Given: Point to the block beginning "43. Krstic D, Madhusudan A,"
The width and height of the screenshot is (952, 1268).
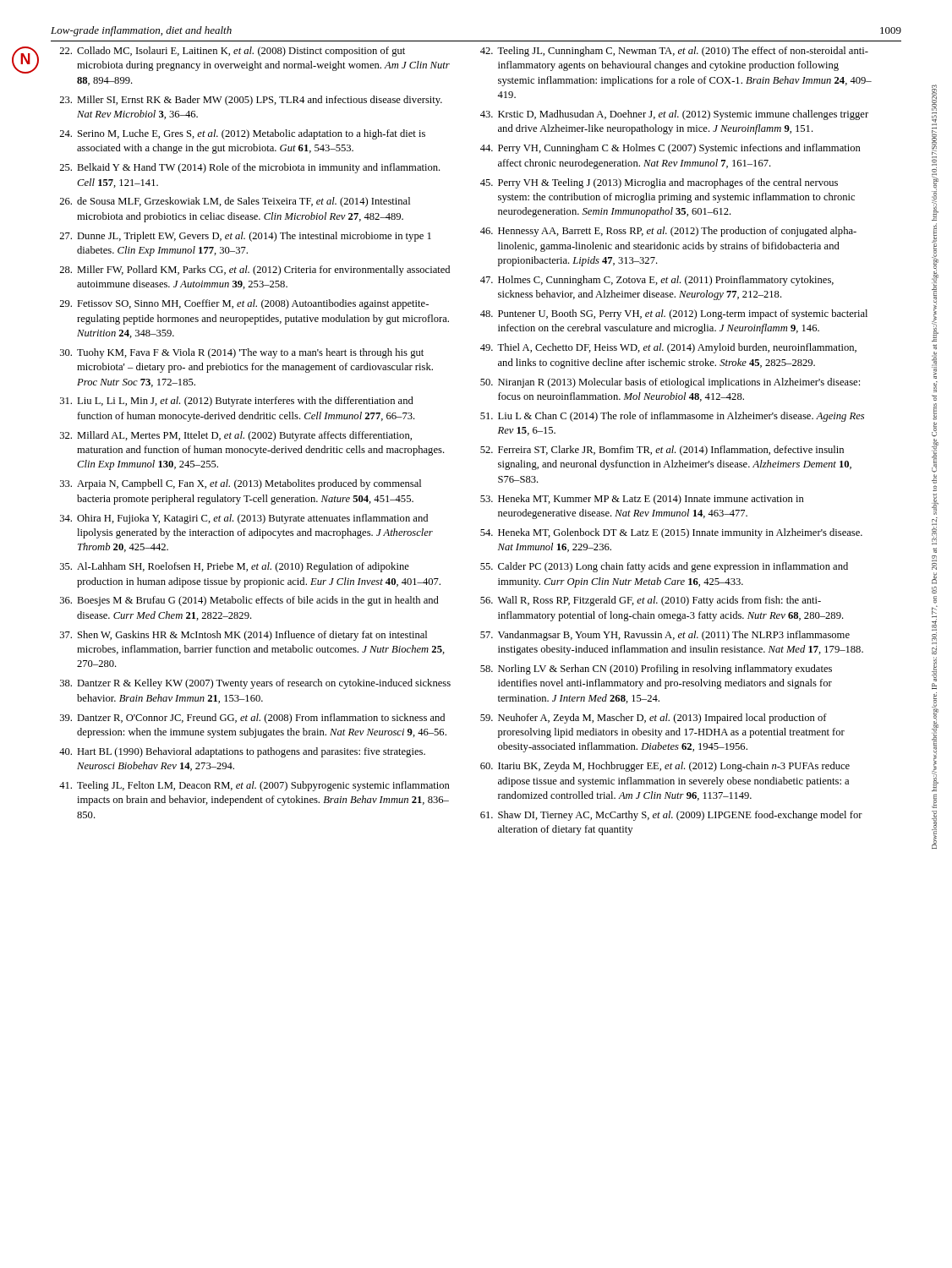Looking at the screenshot, I should pos(671,122).
